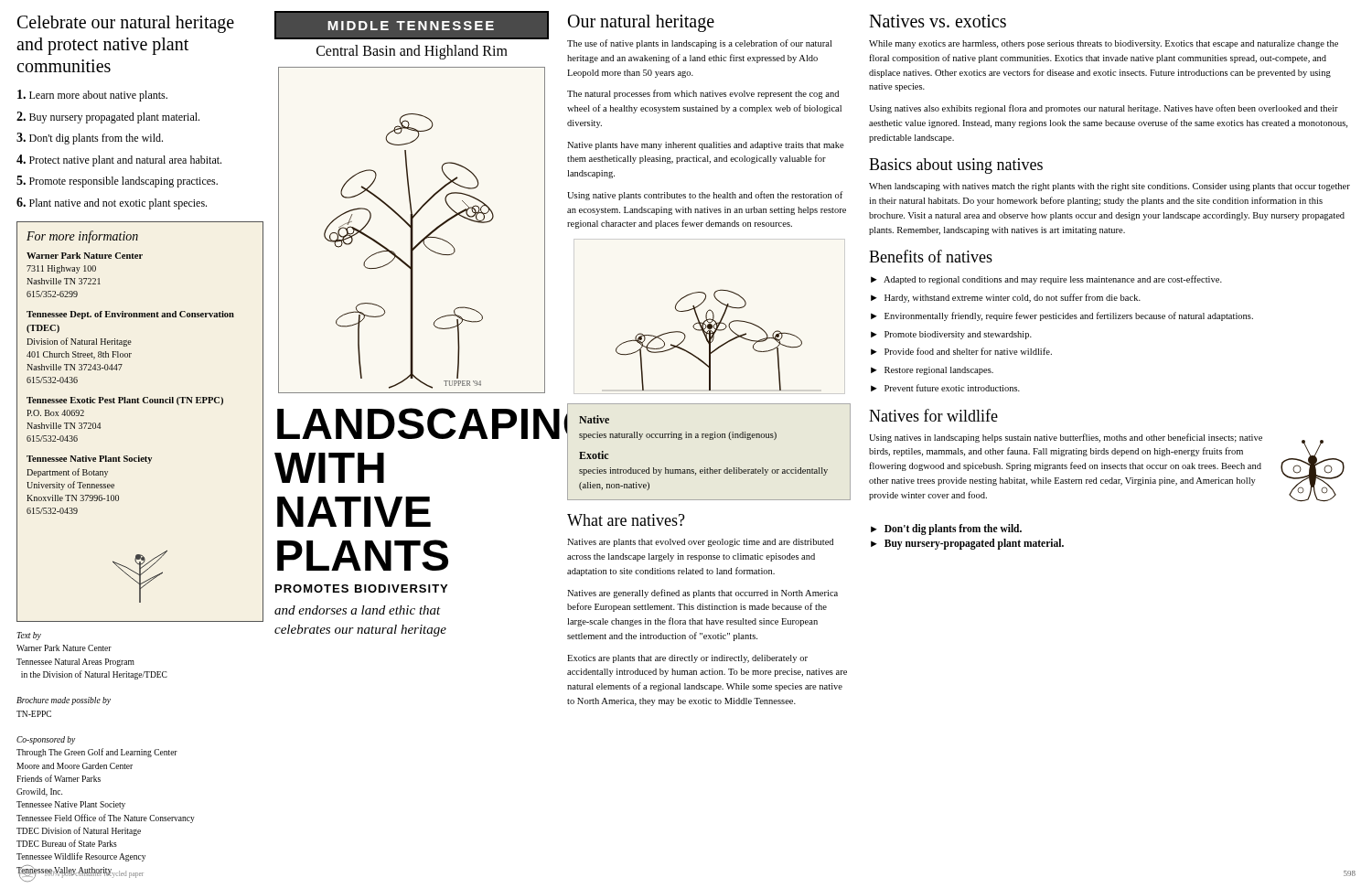This screenshot has width=1372, height=888.
Task: Find the list item containing "6. Plant native and not exotic plant"
Action: point(112,203)
